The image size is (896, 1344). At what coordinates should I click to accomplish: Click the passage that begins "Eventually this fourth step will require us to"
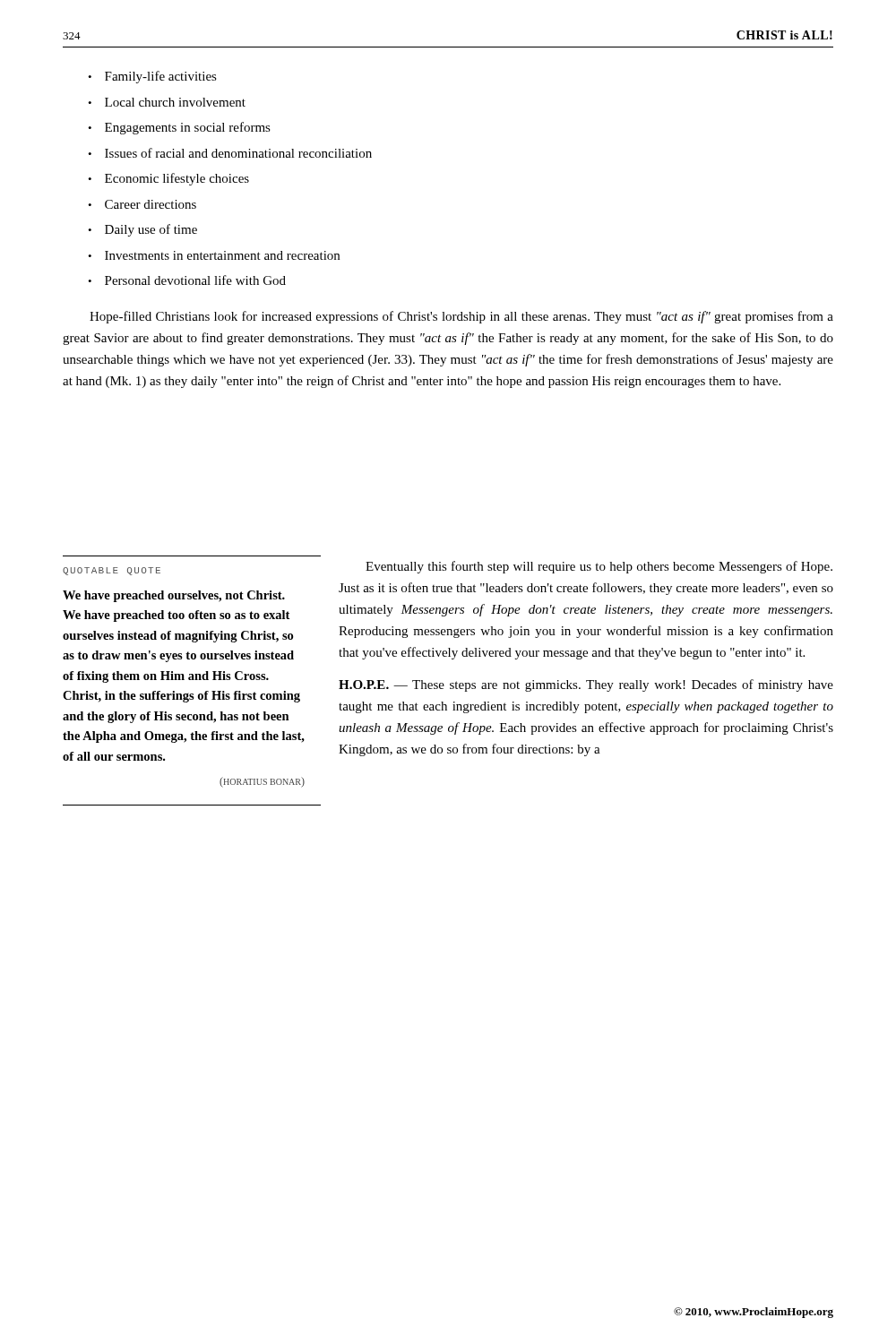coord(586,609)
